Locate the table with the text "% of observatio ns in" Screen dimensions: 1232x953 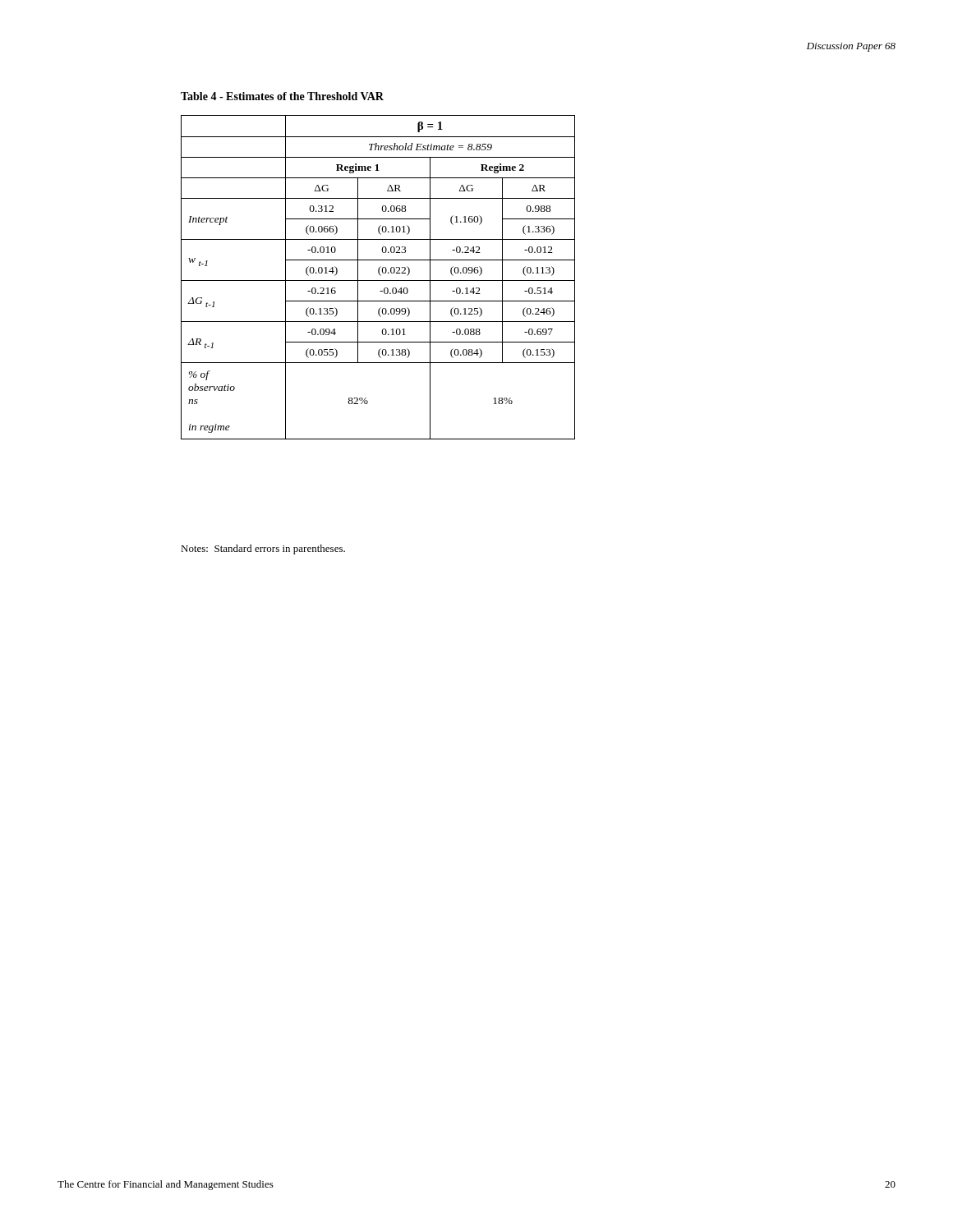point(378,277)
